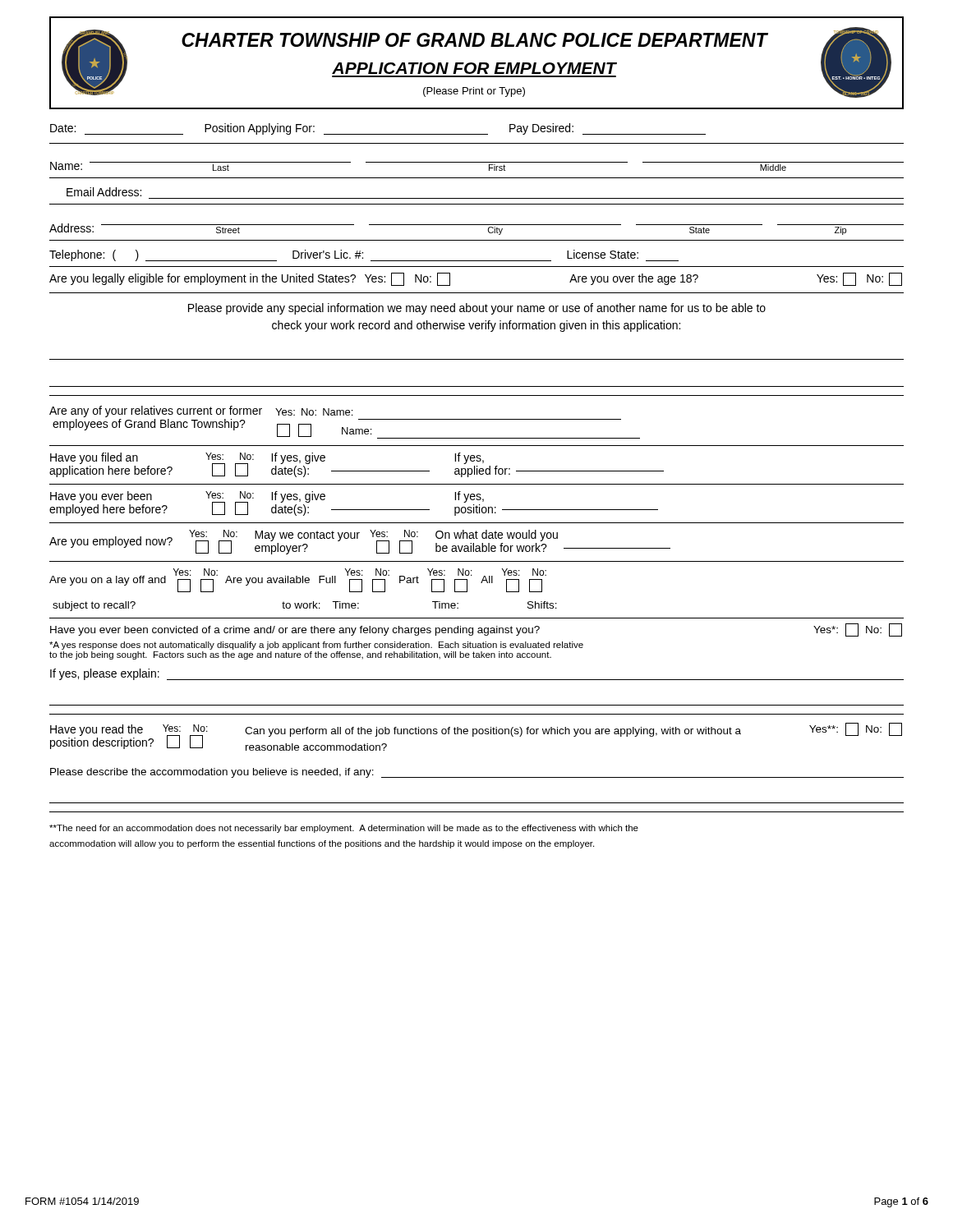Select the element starting "Address: Street City State Zip"
953x1232 pixels.
(x=476, y=222)
